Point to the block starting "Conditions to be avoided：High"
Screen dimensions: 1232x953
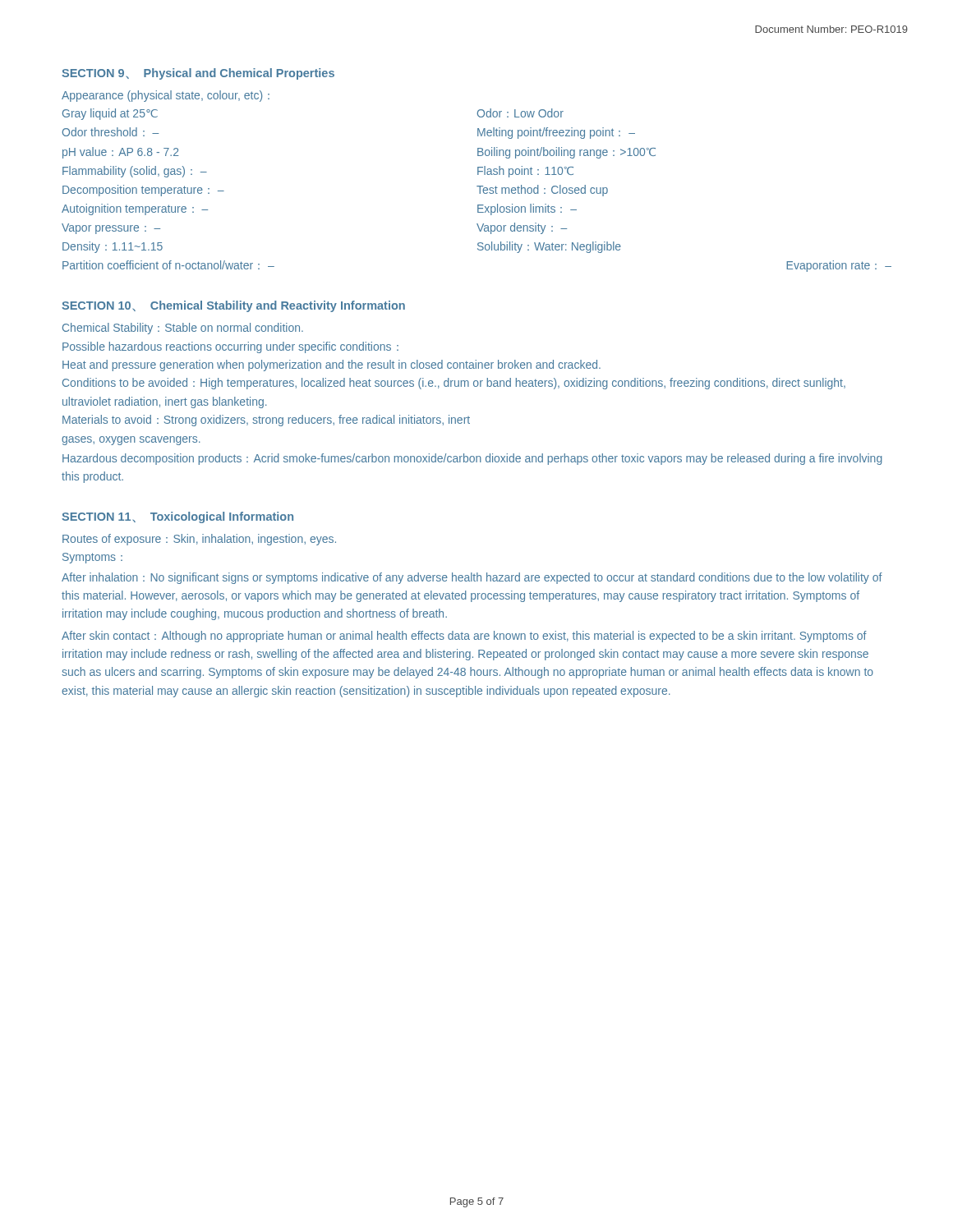454,392
